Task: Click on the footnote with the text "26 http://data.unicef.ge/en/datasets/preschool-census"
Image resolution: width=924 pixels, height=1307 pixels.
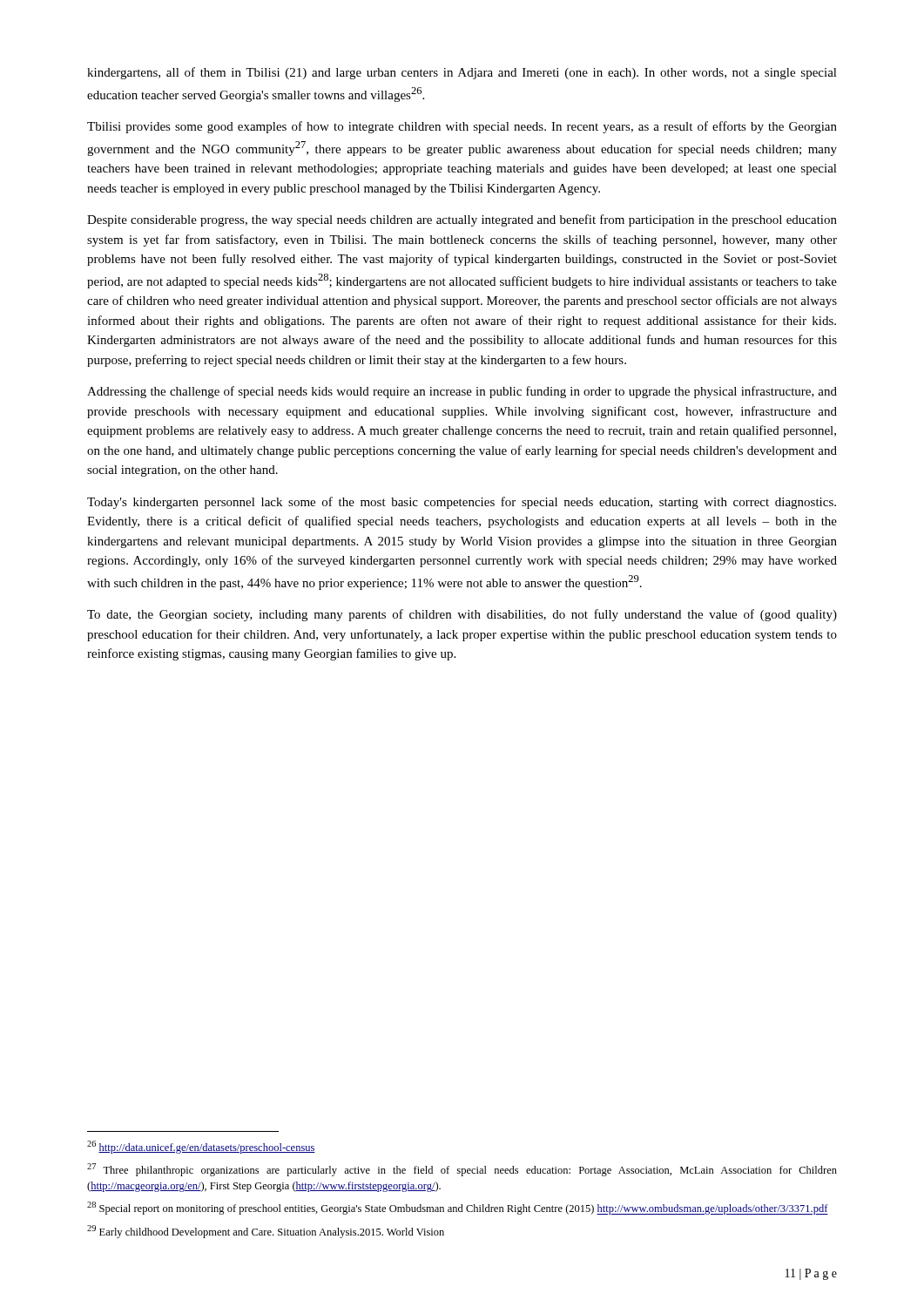Action: [201, 1146]
